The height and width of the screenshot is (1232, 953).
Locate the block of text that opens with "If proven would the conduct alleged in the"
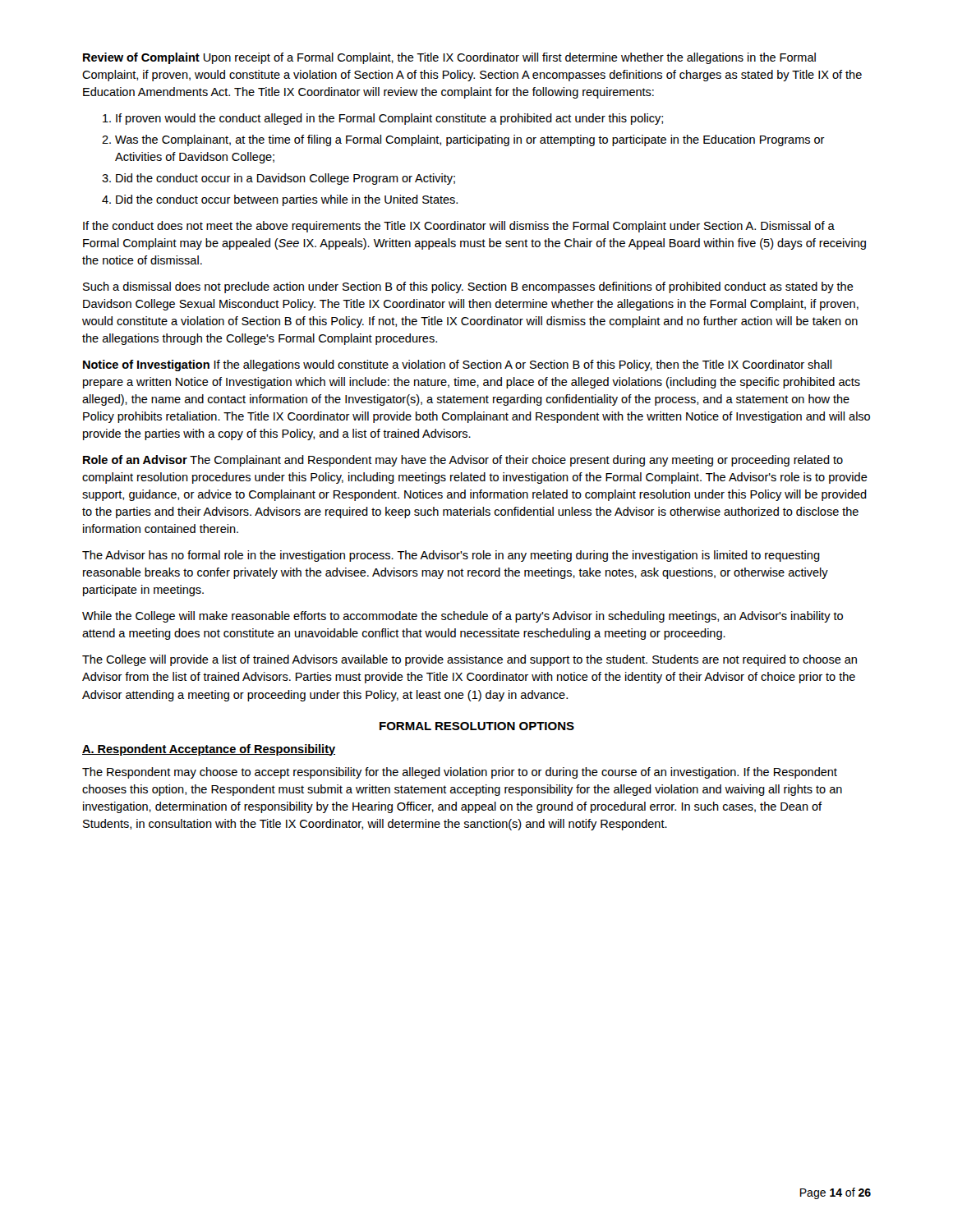(389, 118)
